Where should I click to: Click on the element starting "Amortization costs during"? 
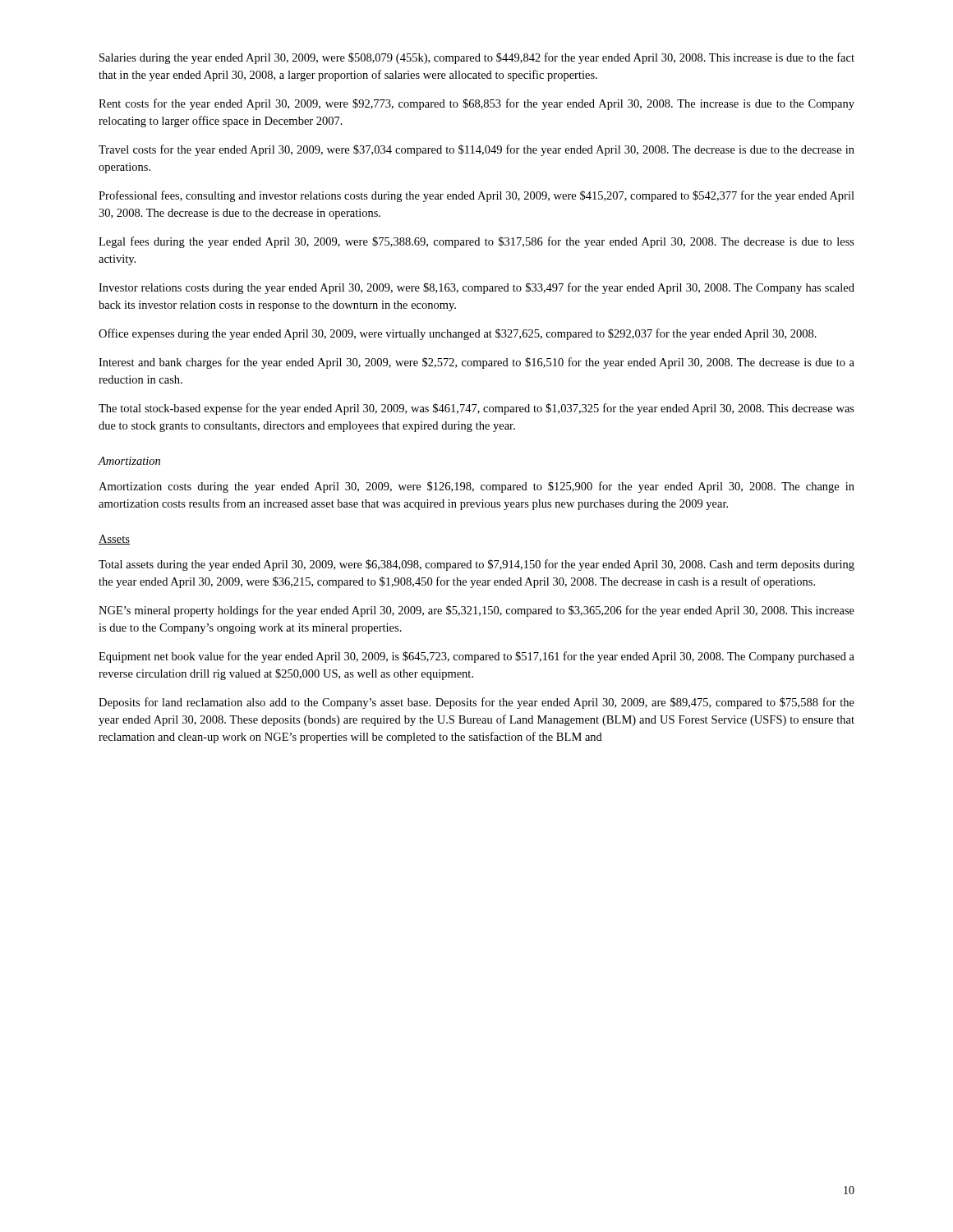point(476,495)
